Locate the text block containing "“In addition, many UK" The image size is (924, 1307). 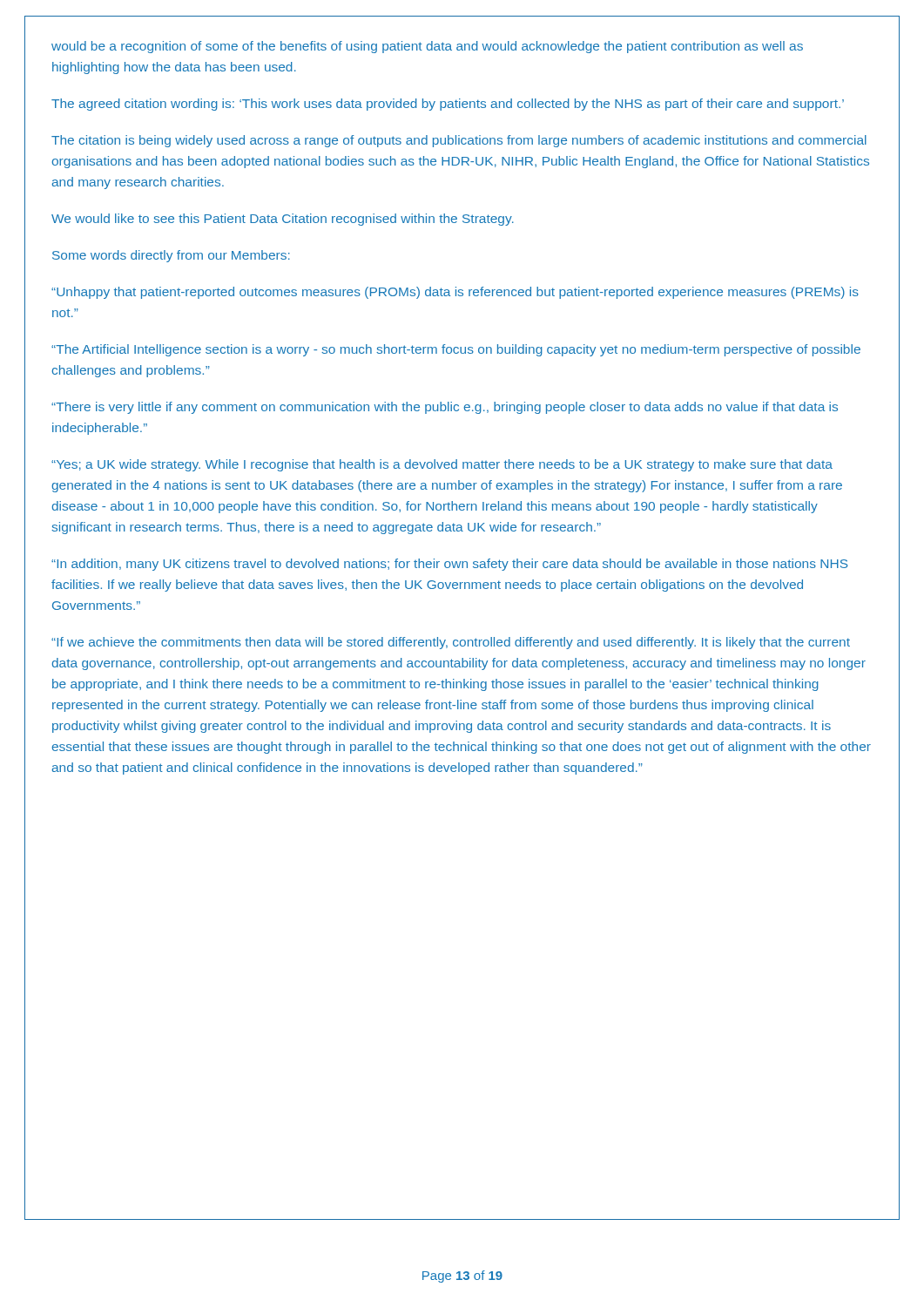click(450, 584)
